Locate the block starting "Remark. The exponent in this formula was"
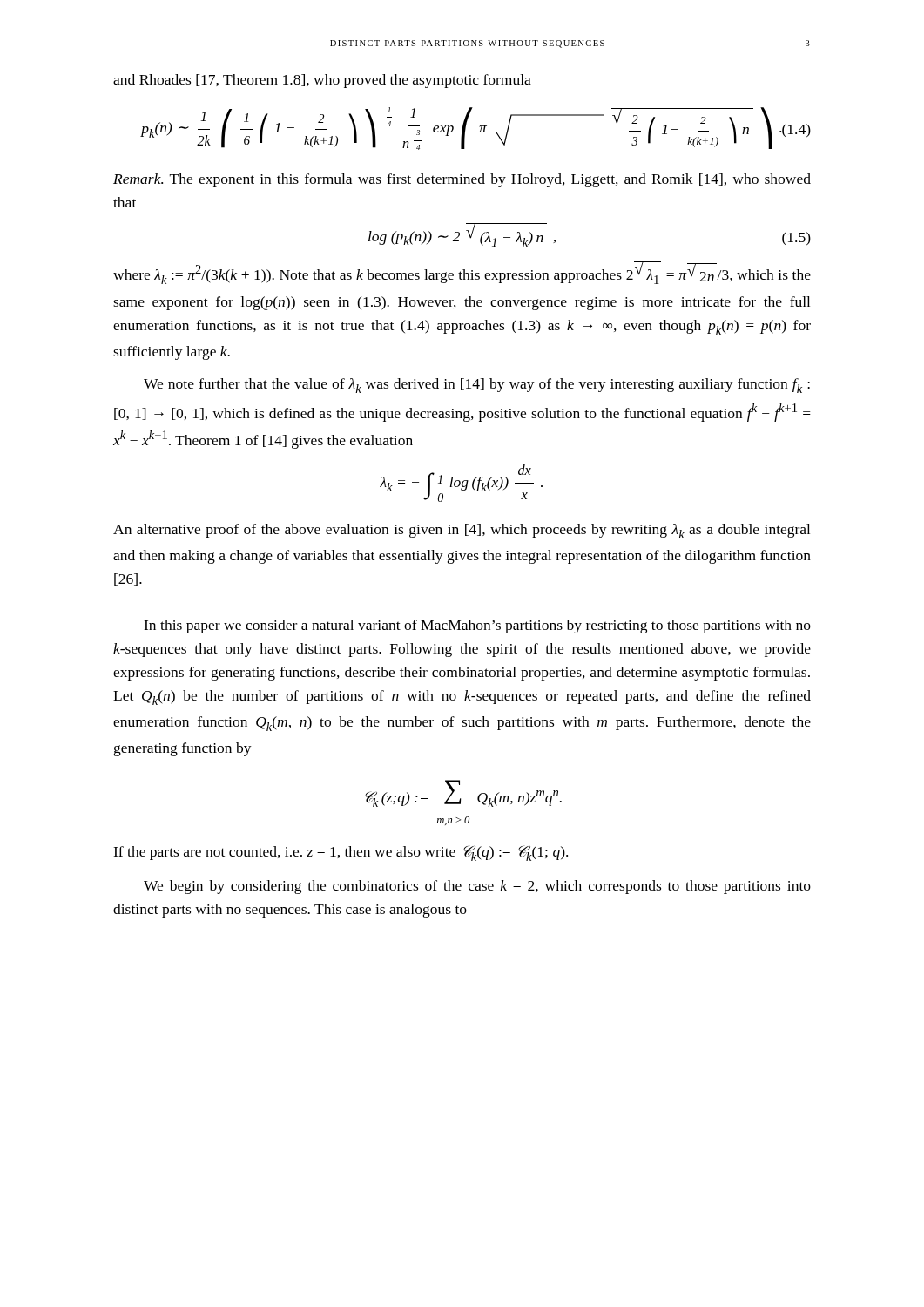The image size is (924, 1307). click(x=462, y=191)
